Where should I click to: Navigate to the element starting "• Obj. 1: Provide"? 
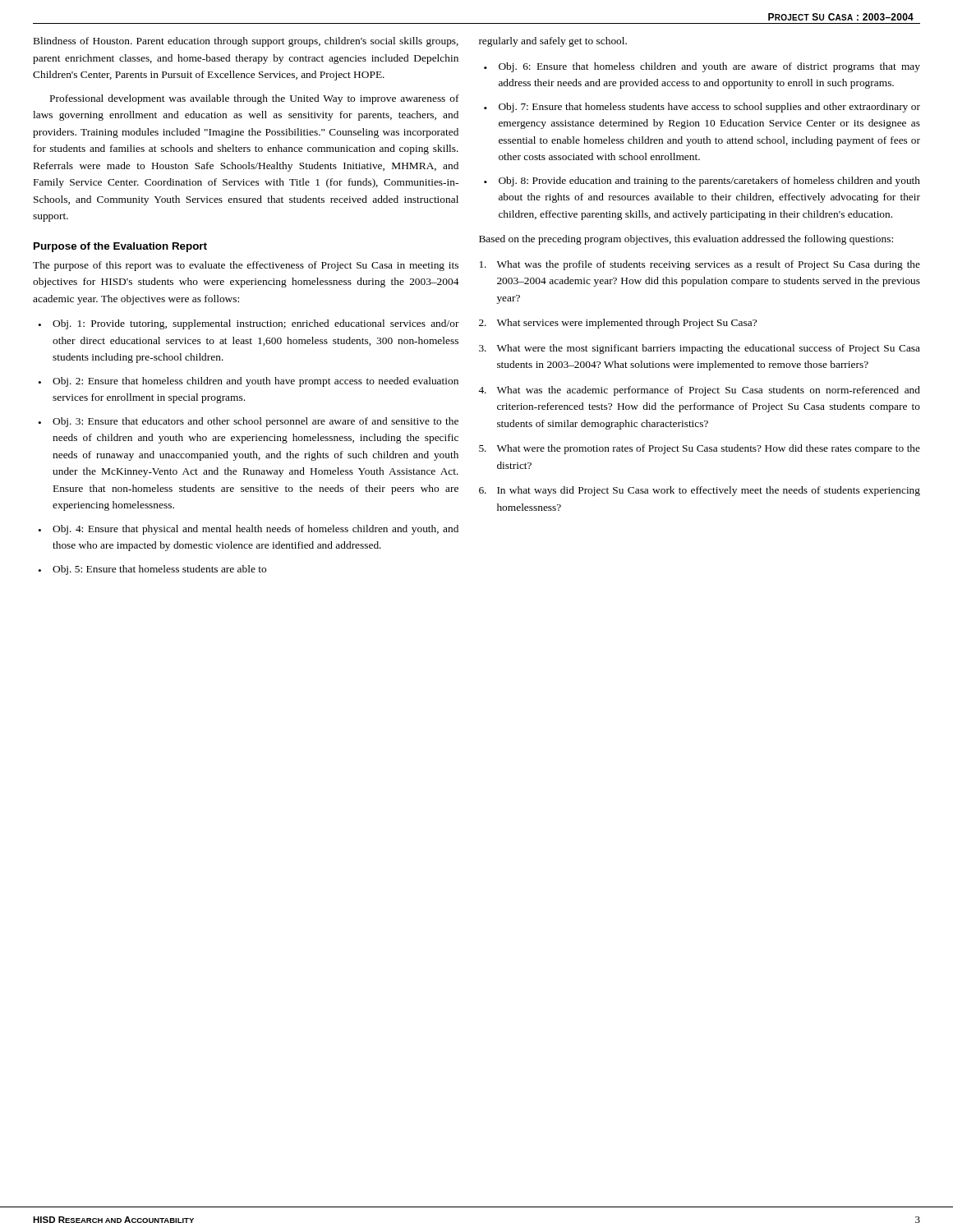[x=248, y=341]
